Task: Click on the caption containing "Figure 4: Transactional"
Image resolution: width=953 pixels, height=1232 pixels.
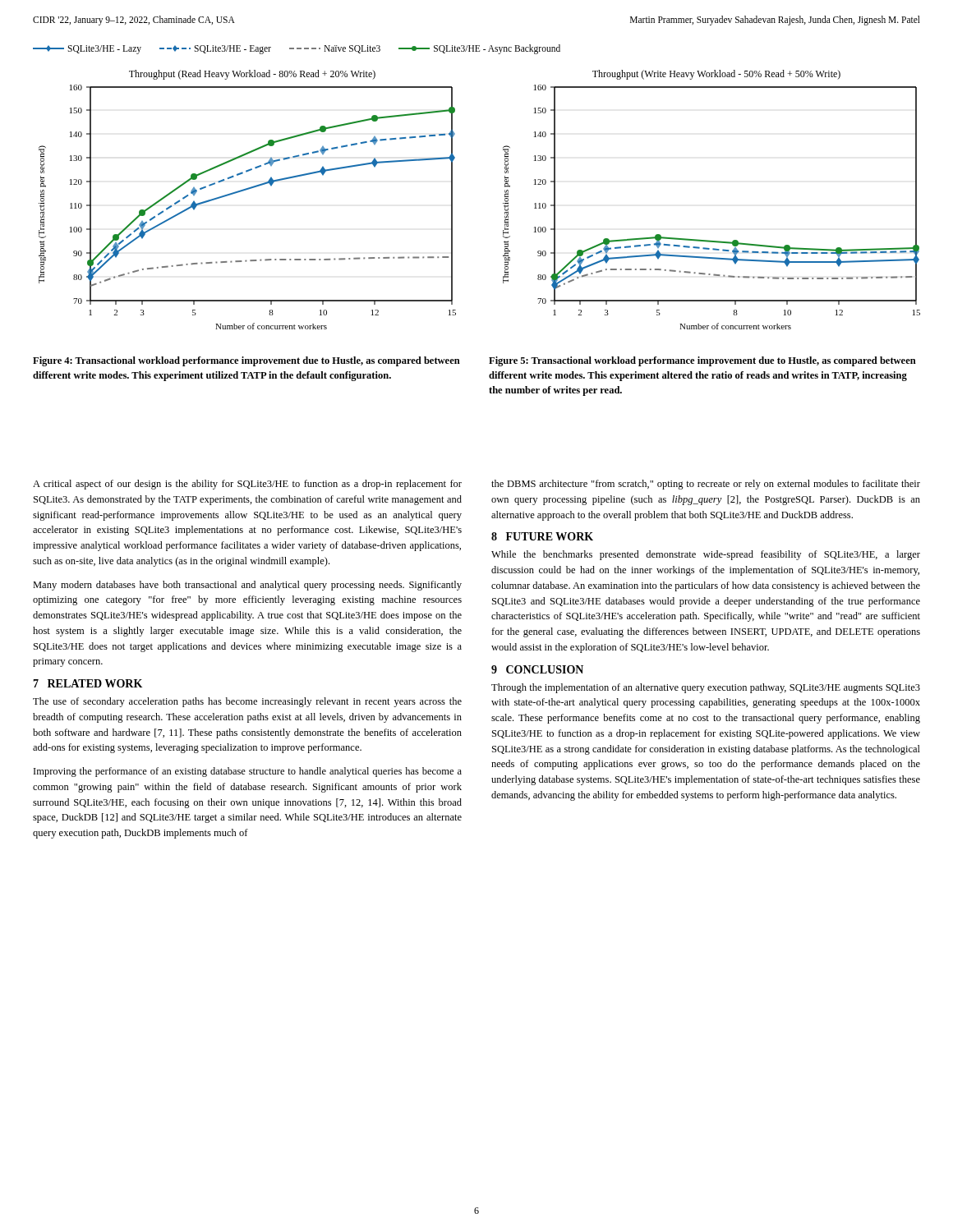Action: (246, 368)
